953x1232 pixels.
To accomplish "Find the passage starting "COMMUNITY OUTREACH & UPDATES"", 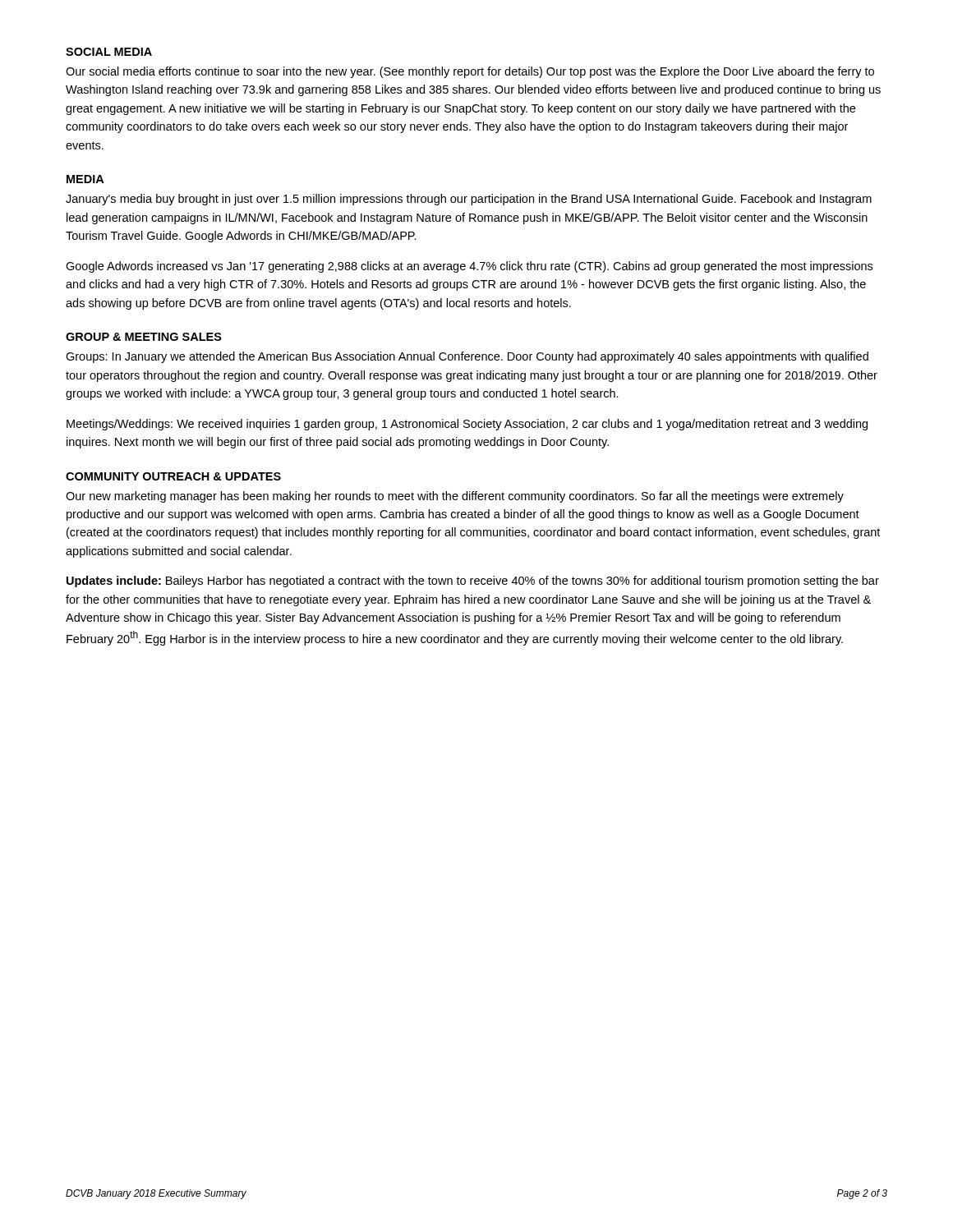I will pos(173,476).
